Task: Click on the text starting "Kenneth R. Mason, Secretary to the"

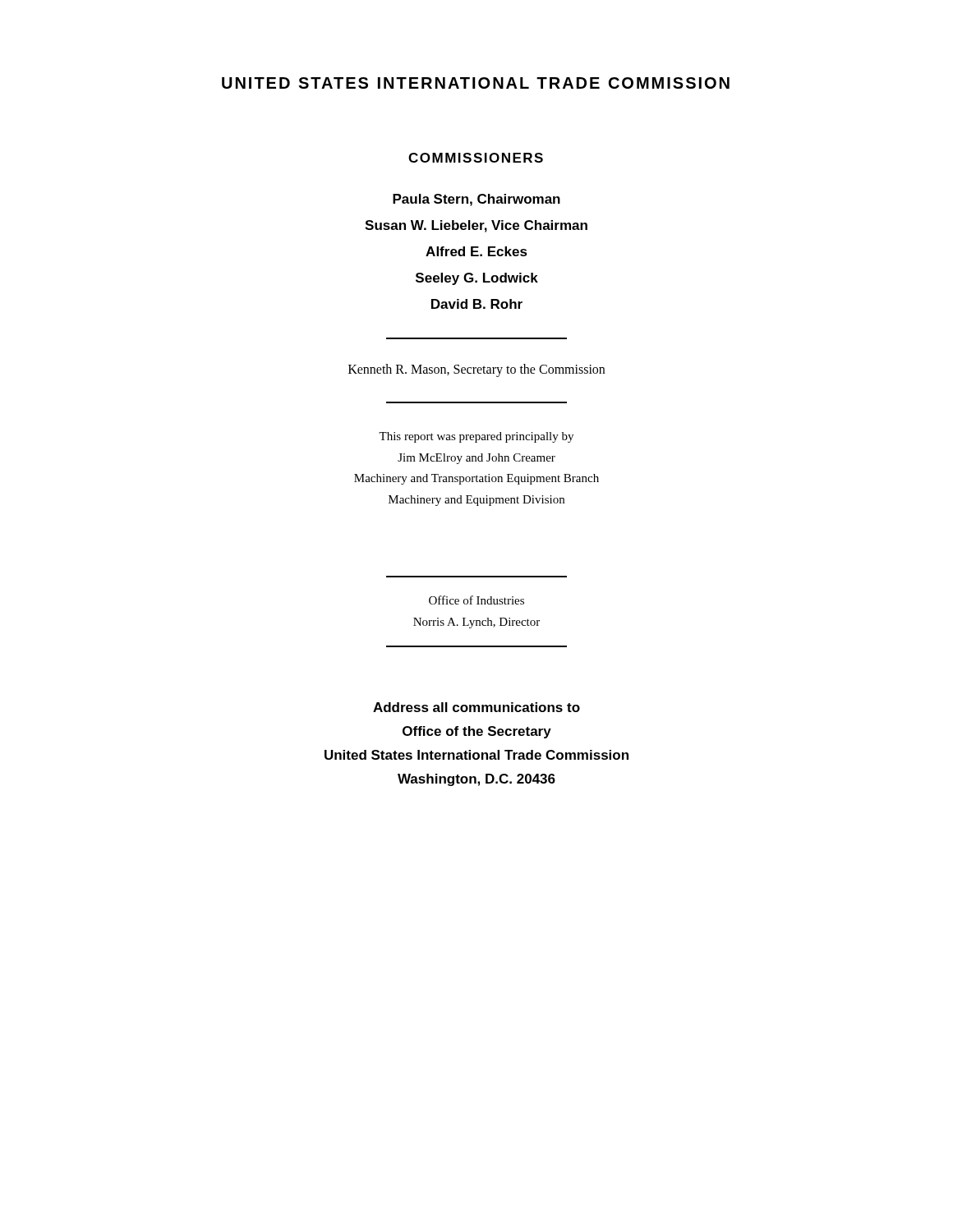Action: coord(476,369)
